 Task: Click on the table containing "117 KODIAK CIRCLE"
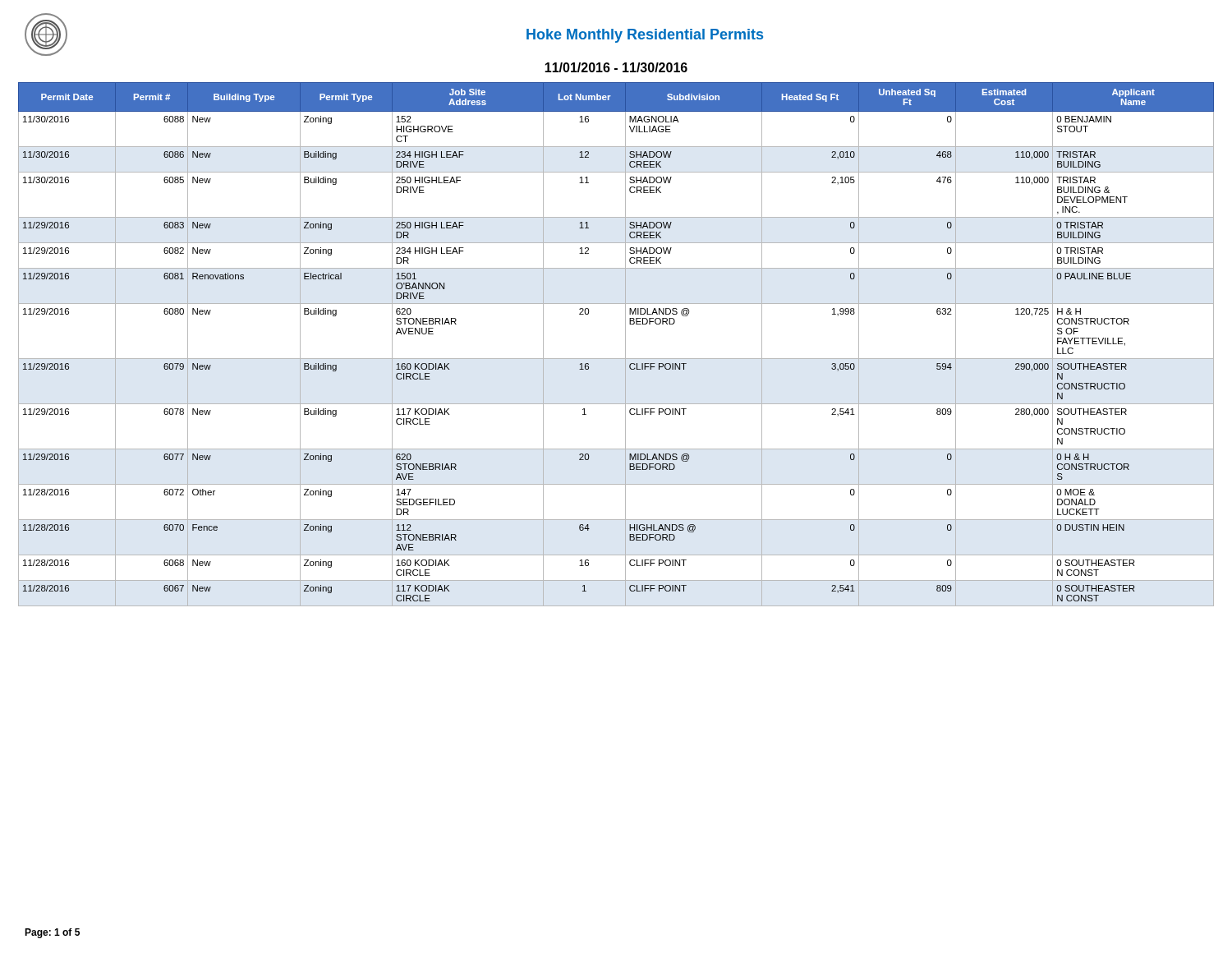[x=616, y=344]
